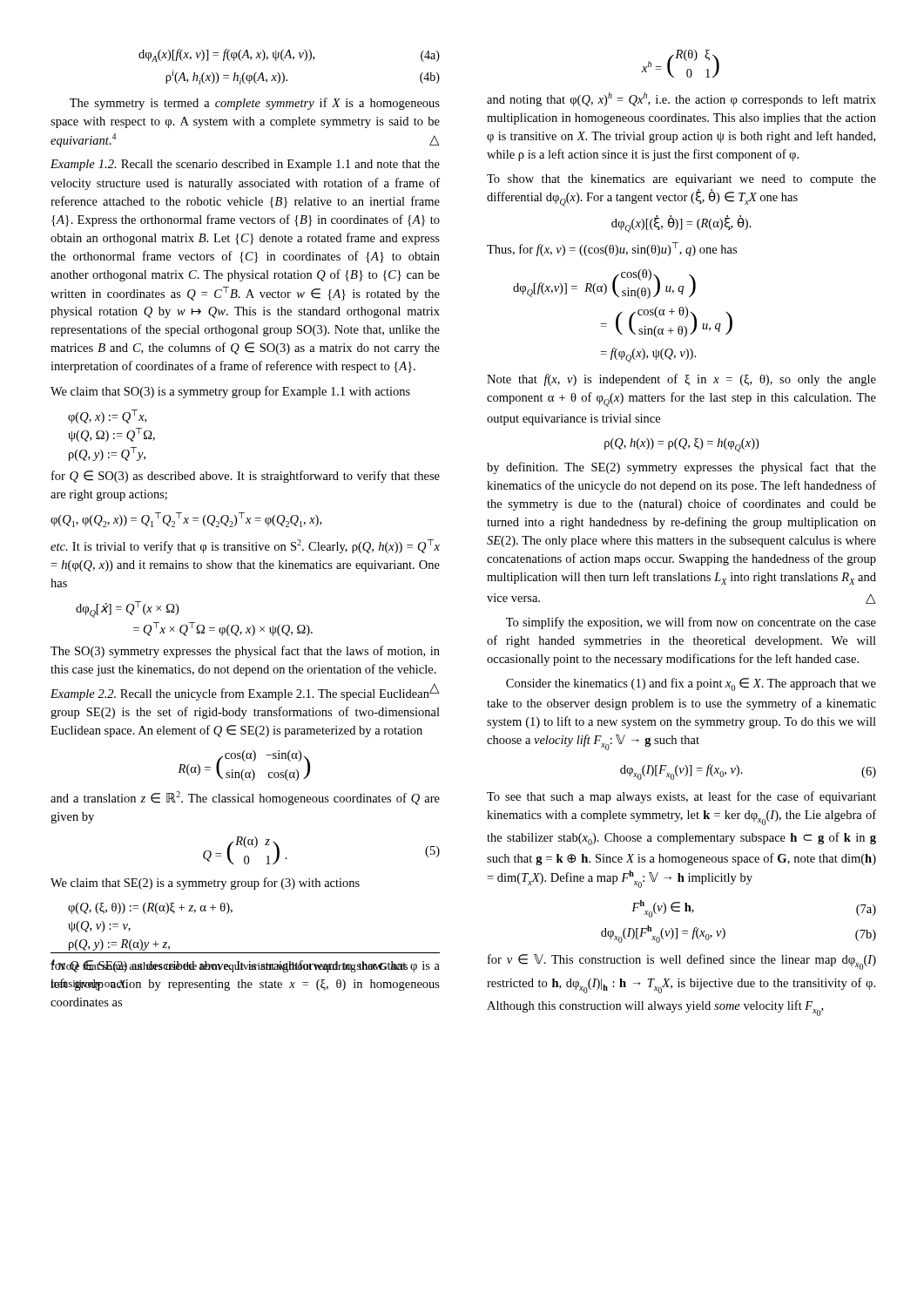
Task: Select the region starting "The SO(3) symmetry expresses"
Action: [x=245, y=661]
